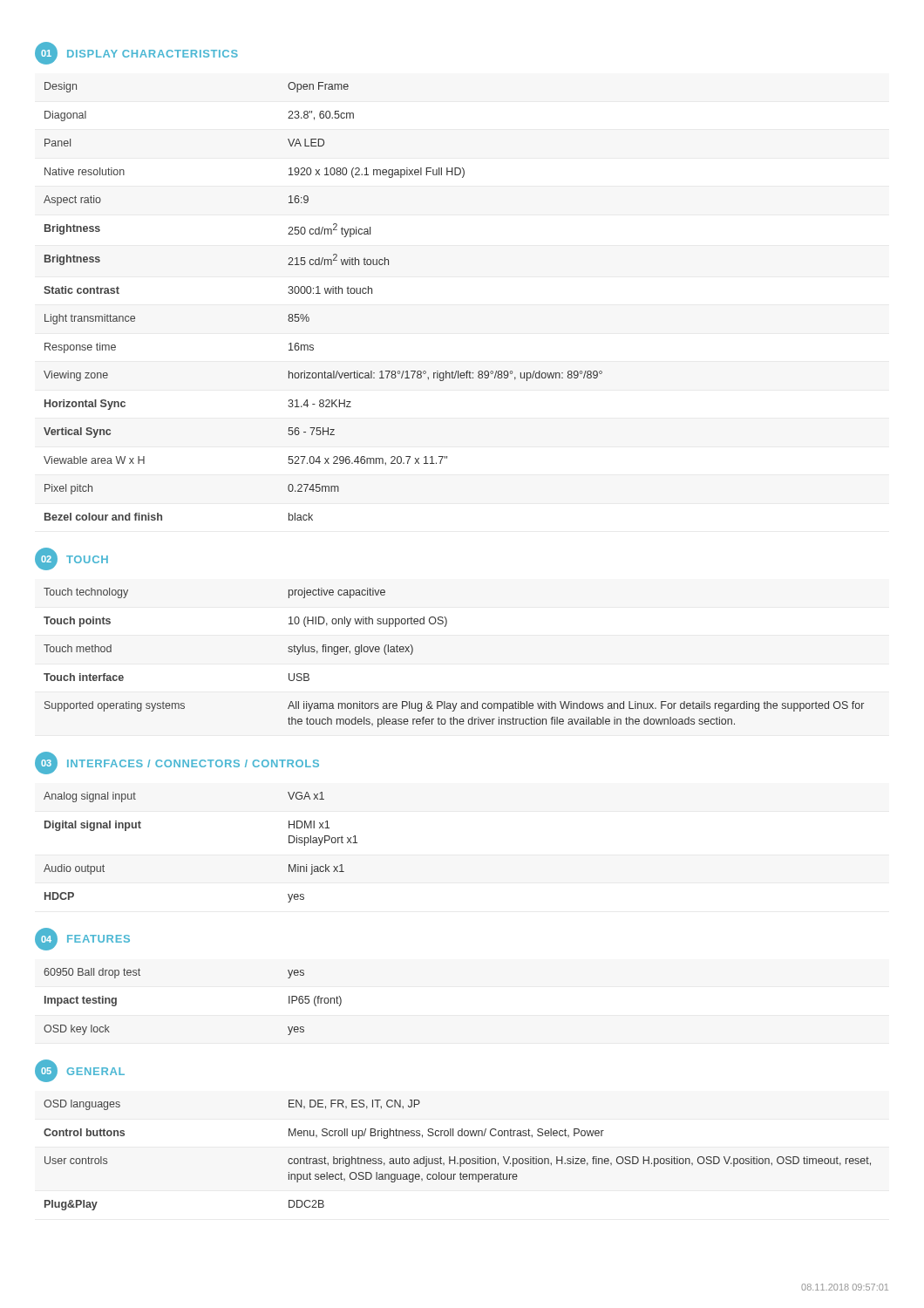Viewport: 924px width, 1308px height.
Task: Locate the text block starting "04 FEATURES"
Action: (x=83, y=939)
